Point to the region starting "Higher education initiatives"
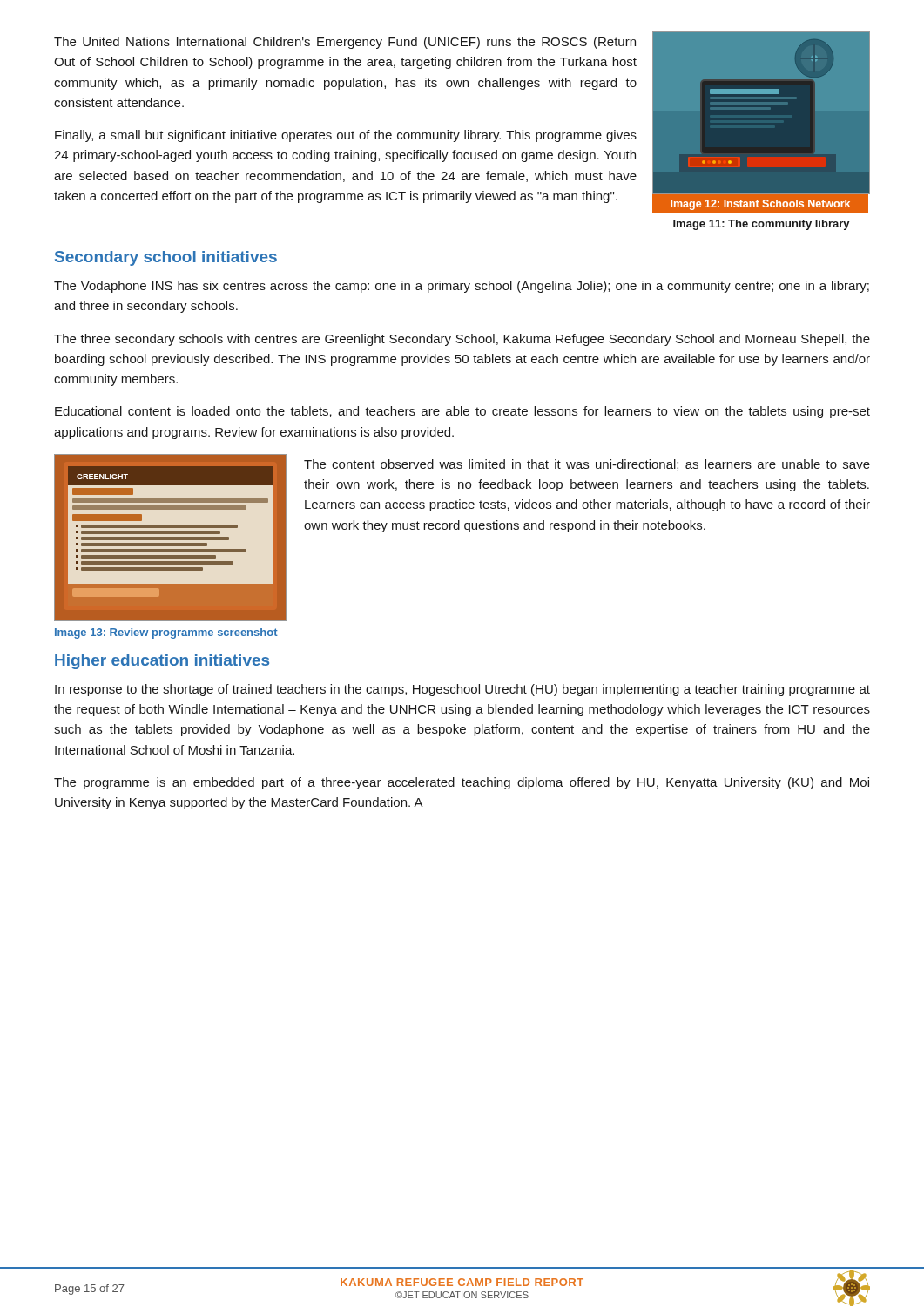 (x=162, y=660)
